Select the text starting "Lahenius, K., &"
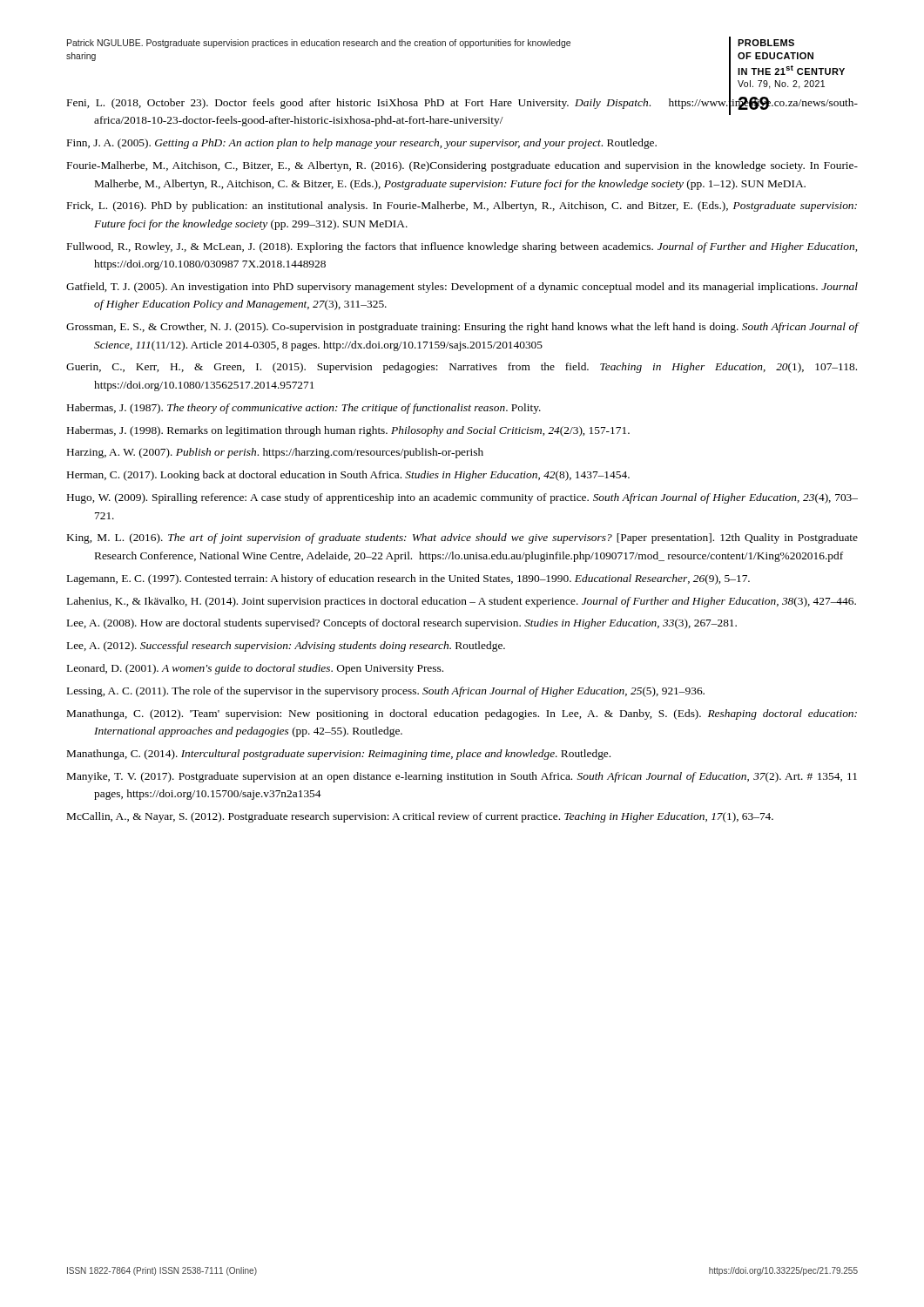924x1307 pixels. pyautogui.click(x=461, y=600)
